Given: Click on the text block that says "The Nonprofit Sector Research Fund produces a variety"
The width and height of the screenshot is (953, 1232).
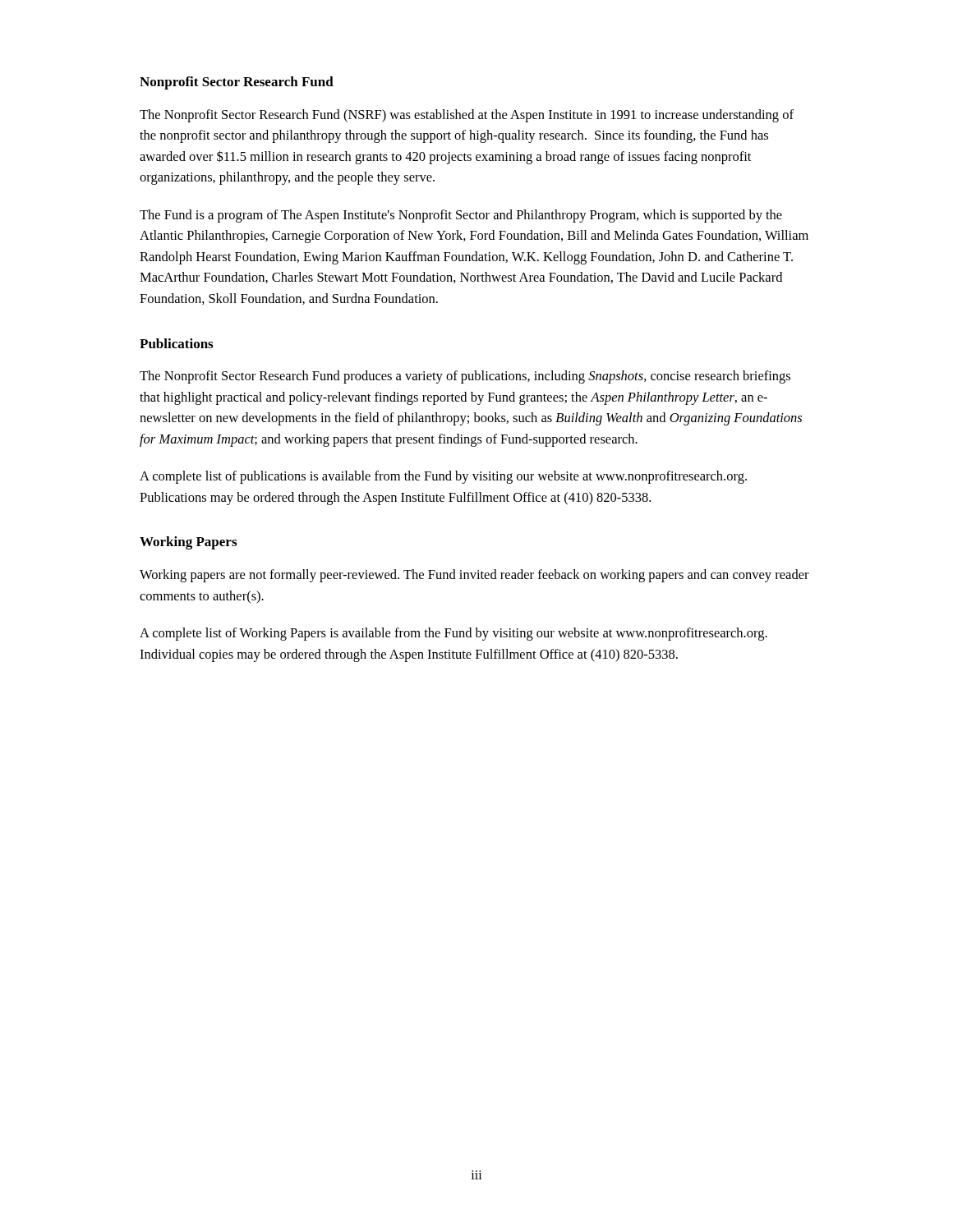Looking at the screenshot, I should click(x=476, y=408).
